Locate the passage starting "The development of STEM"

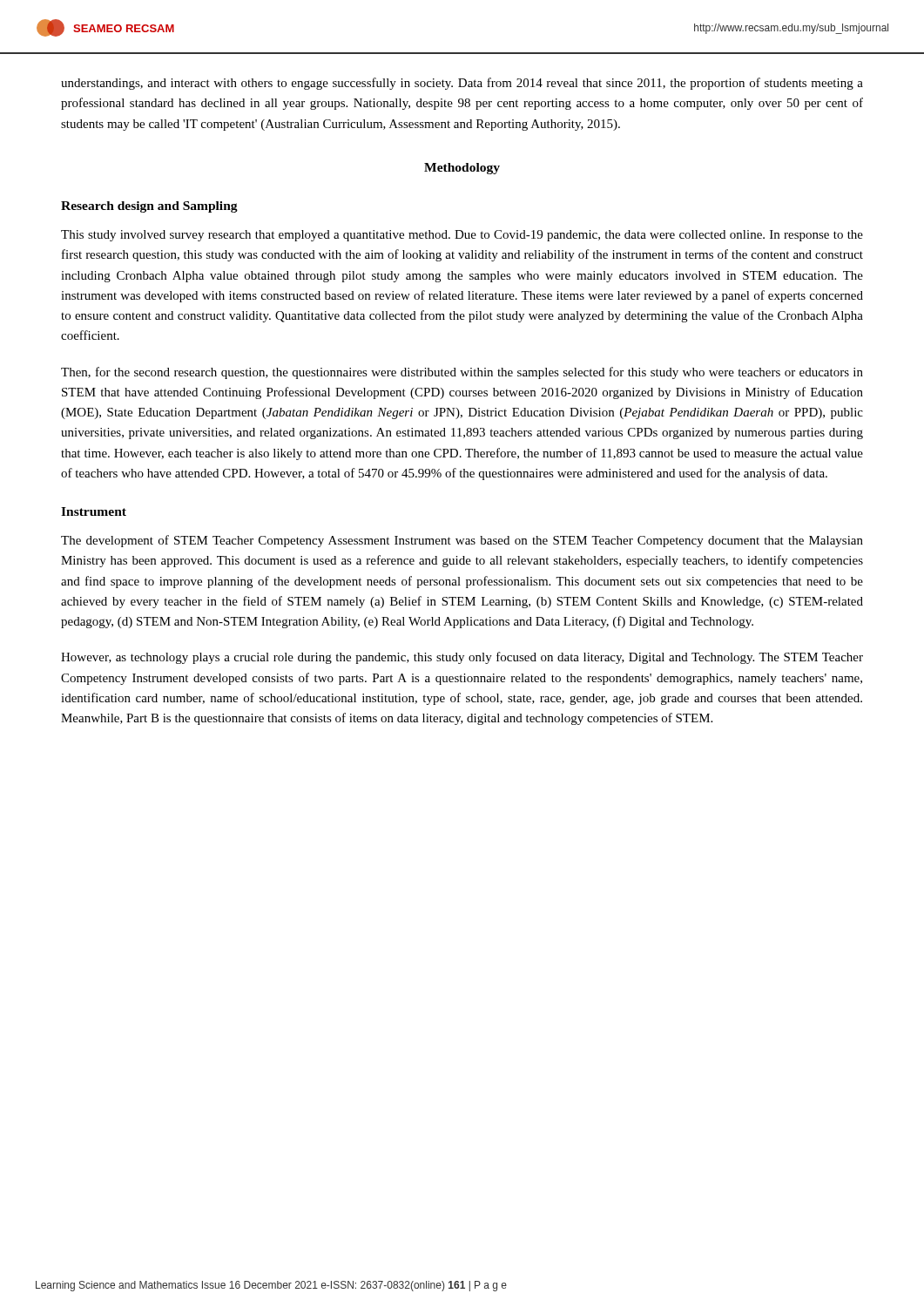pyautogui.click(x=462, y=581)
